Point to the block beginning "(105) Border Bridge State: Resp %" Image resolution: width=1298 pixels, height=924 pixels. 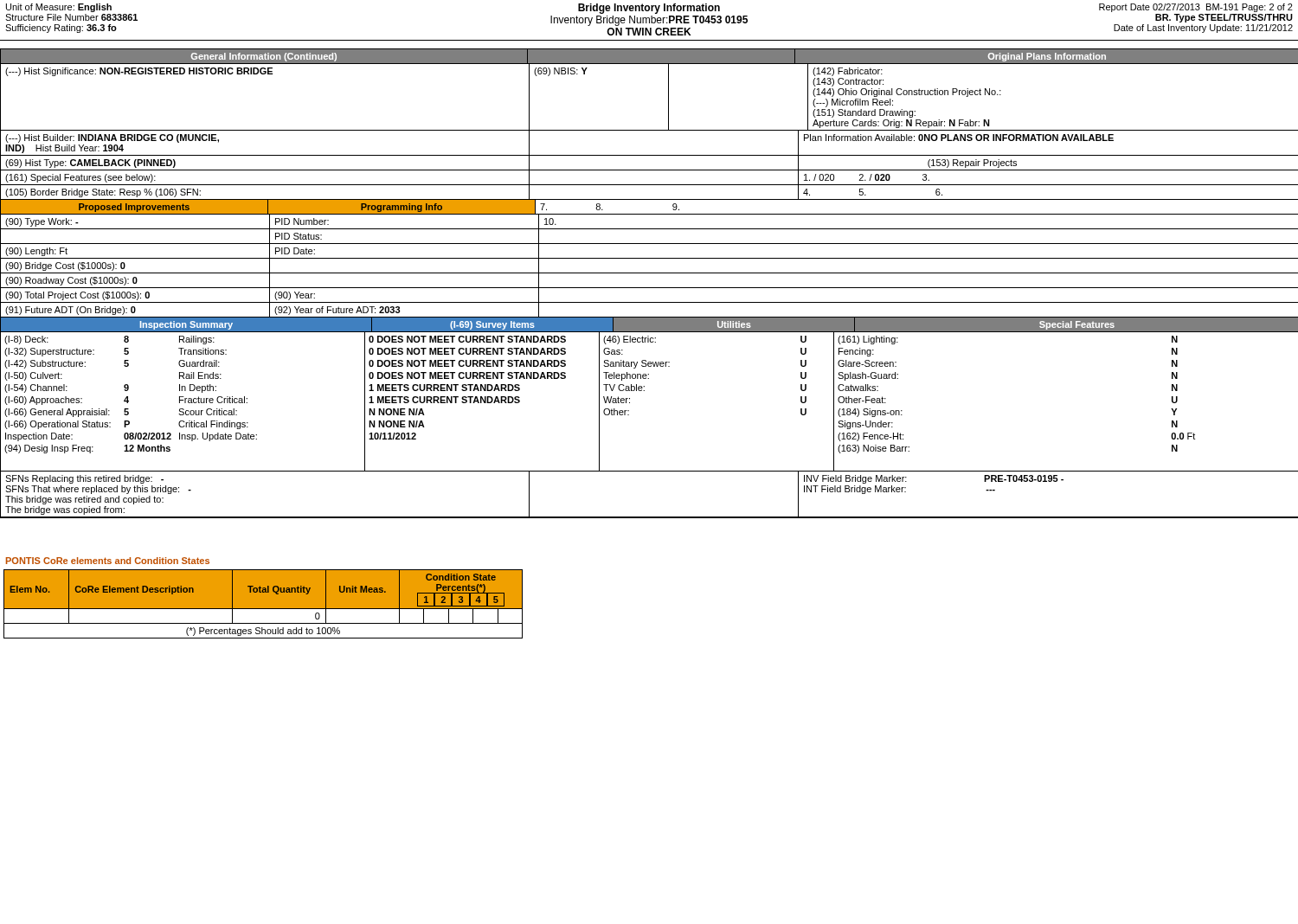[103, 192]
